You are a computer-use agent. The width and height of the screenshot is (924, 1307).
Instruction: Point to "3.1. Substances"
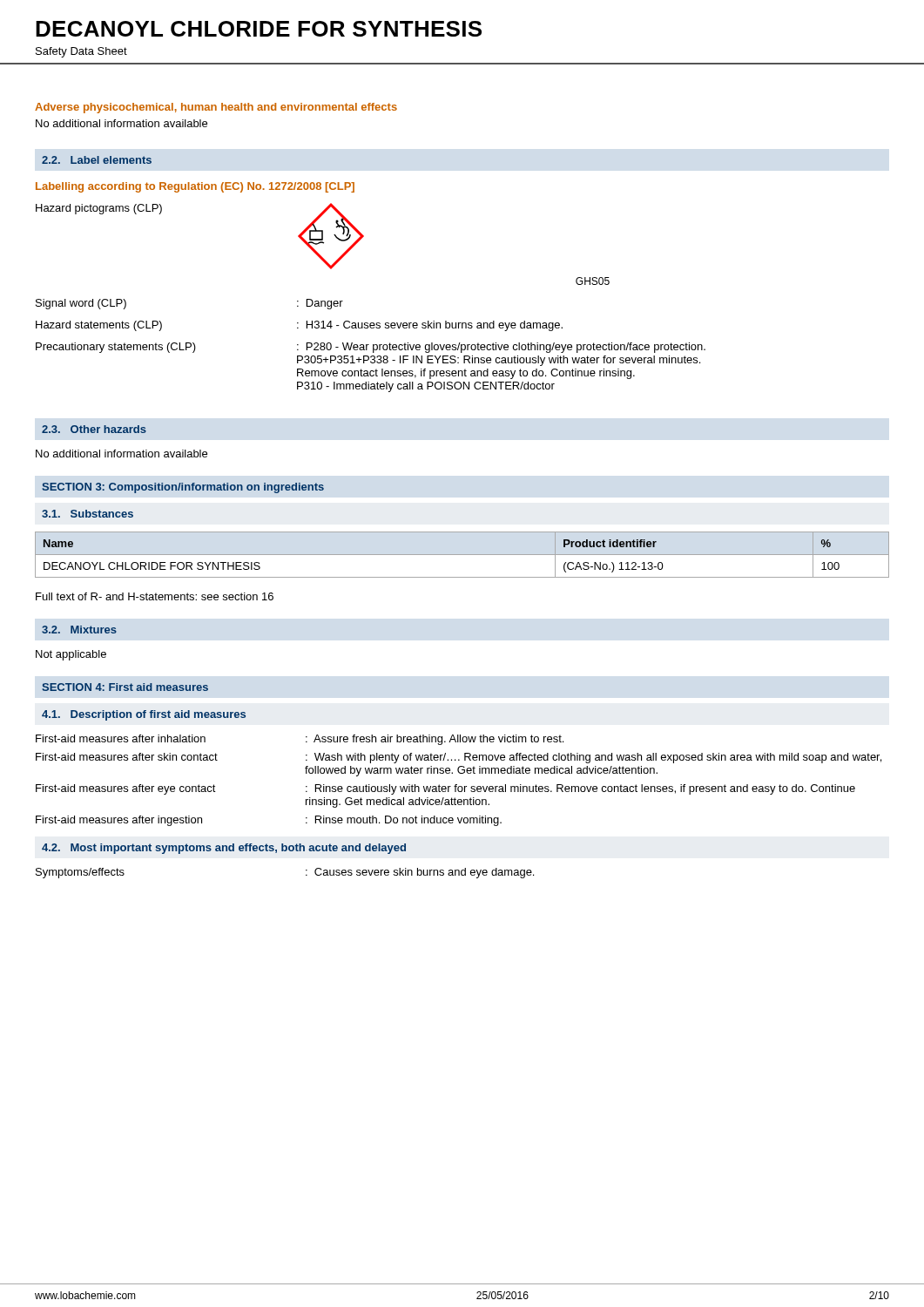pos(88,514)
